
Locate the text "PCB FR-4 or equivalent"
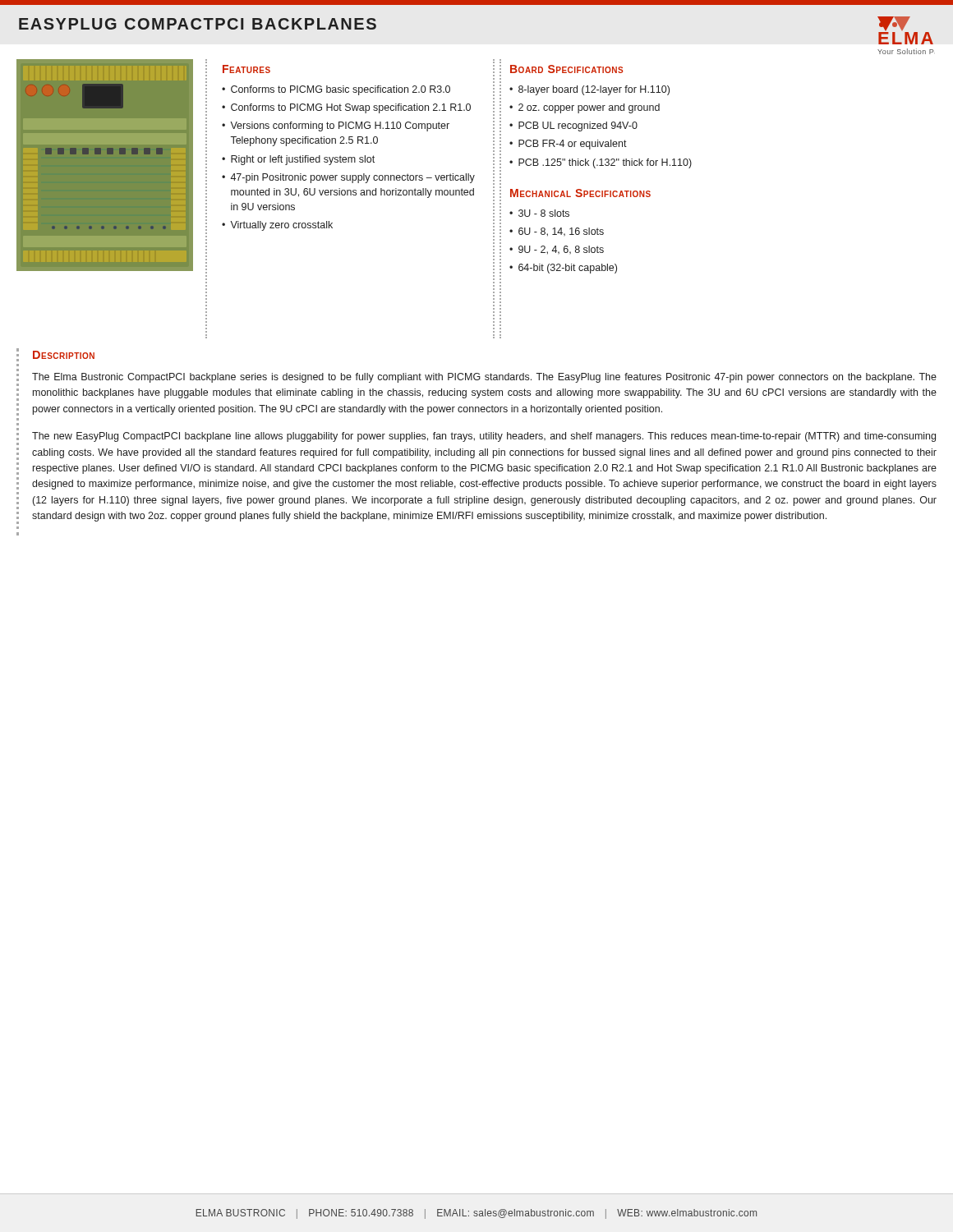572,144
